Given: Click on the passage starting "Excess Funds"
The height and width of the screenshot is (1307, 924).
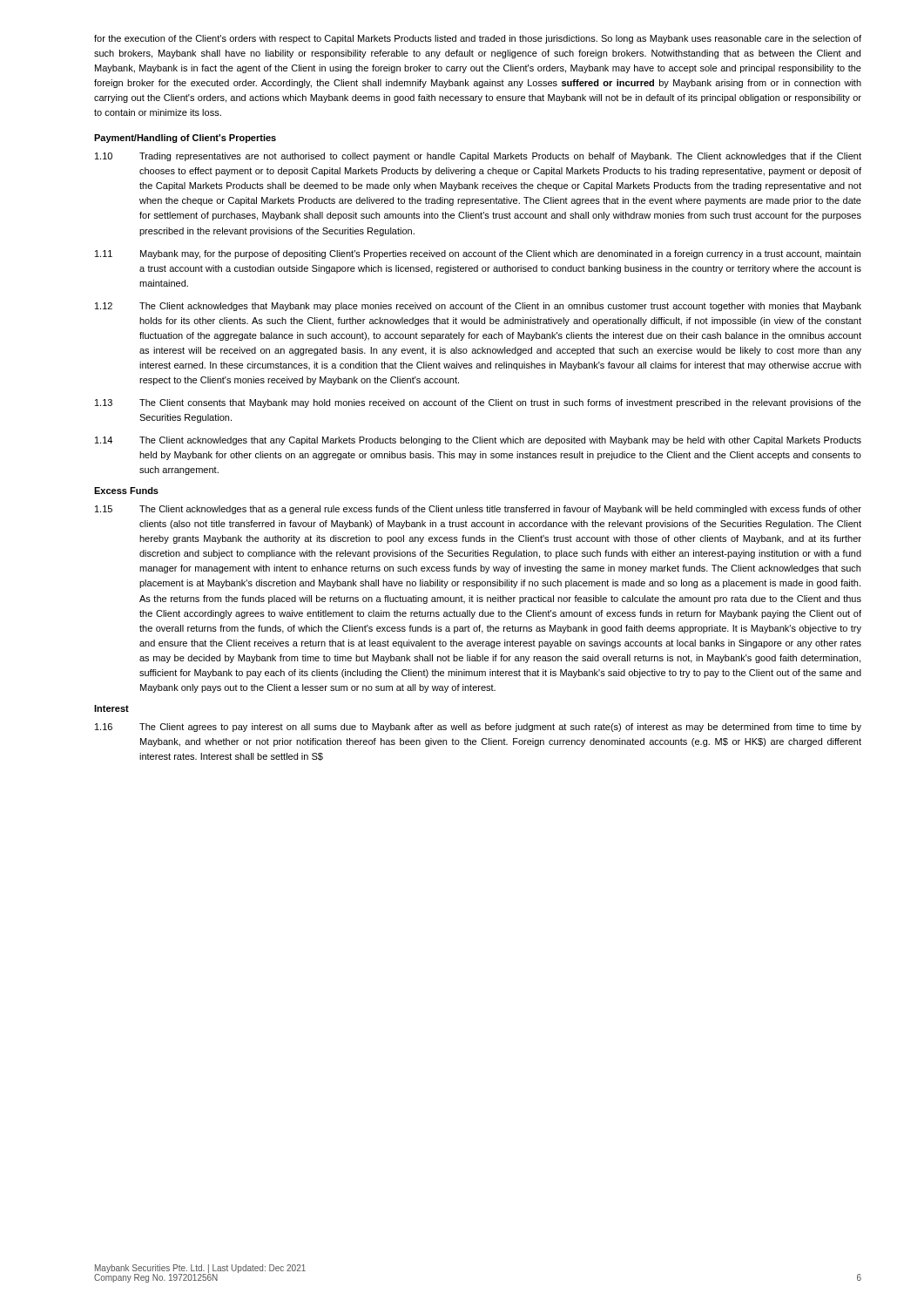Looking at the screenshot, I should 126,491.
